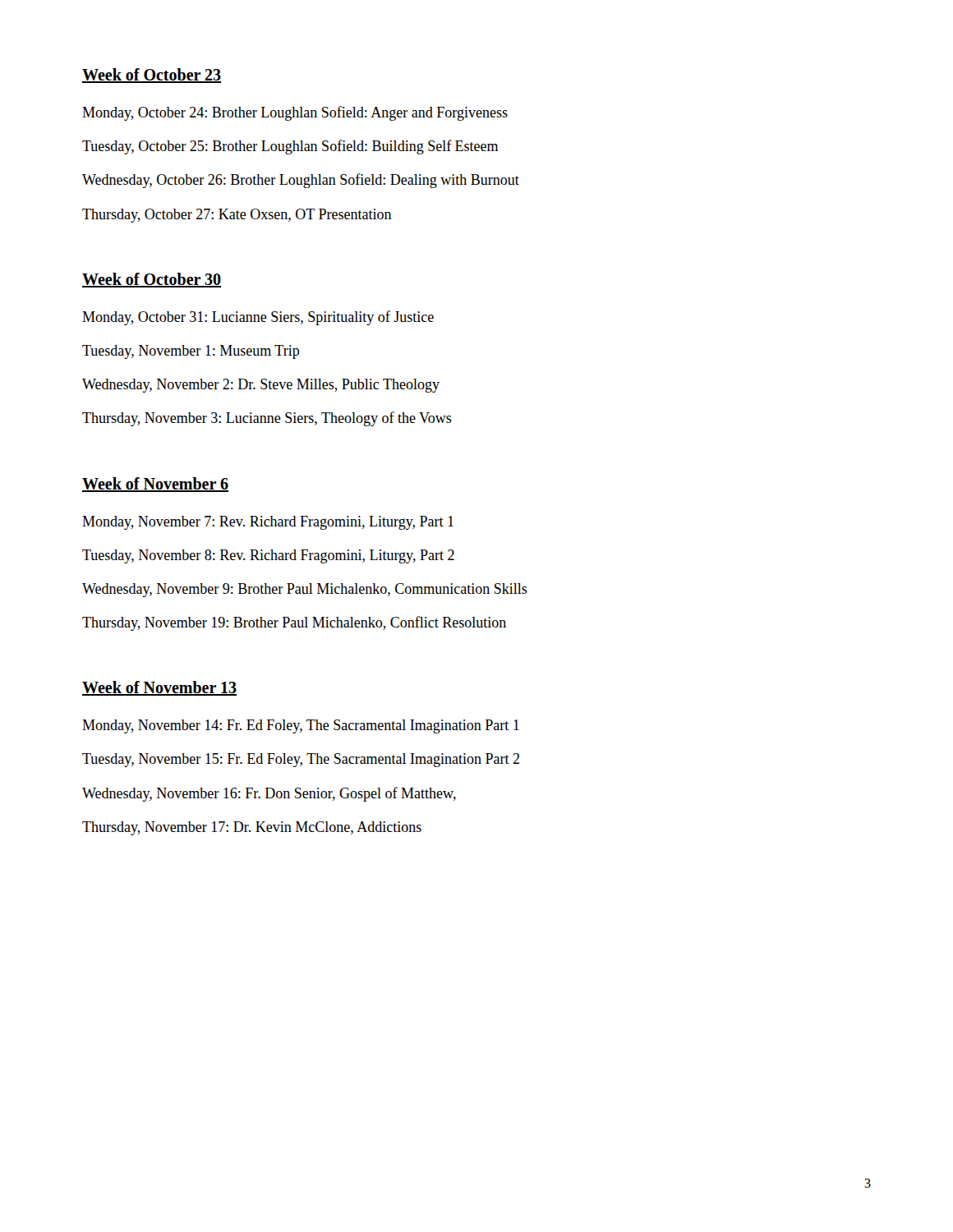Locate the text block starting "Wednesday, October 26: Brother"
This screenshot has height=1232, width=953.
pos(301,180)
